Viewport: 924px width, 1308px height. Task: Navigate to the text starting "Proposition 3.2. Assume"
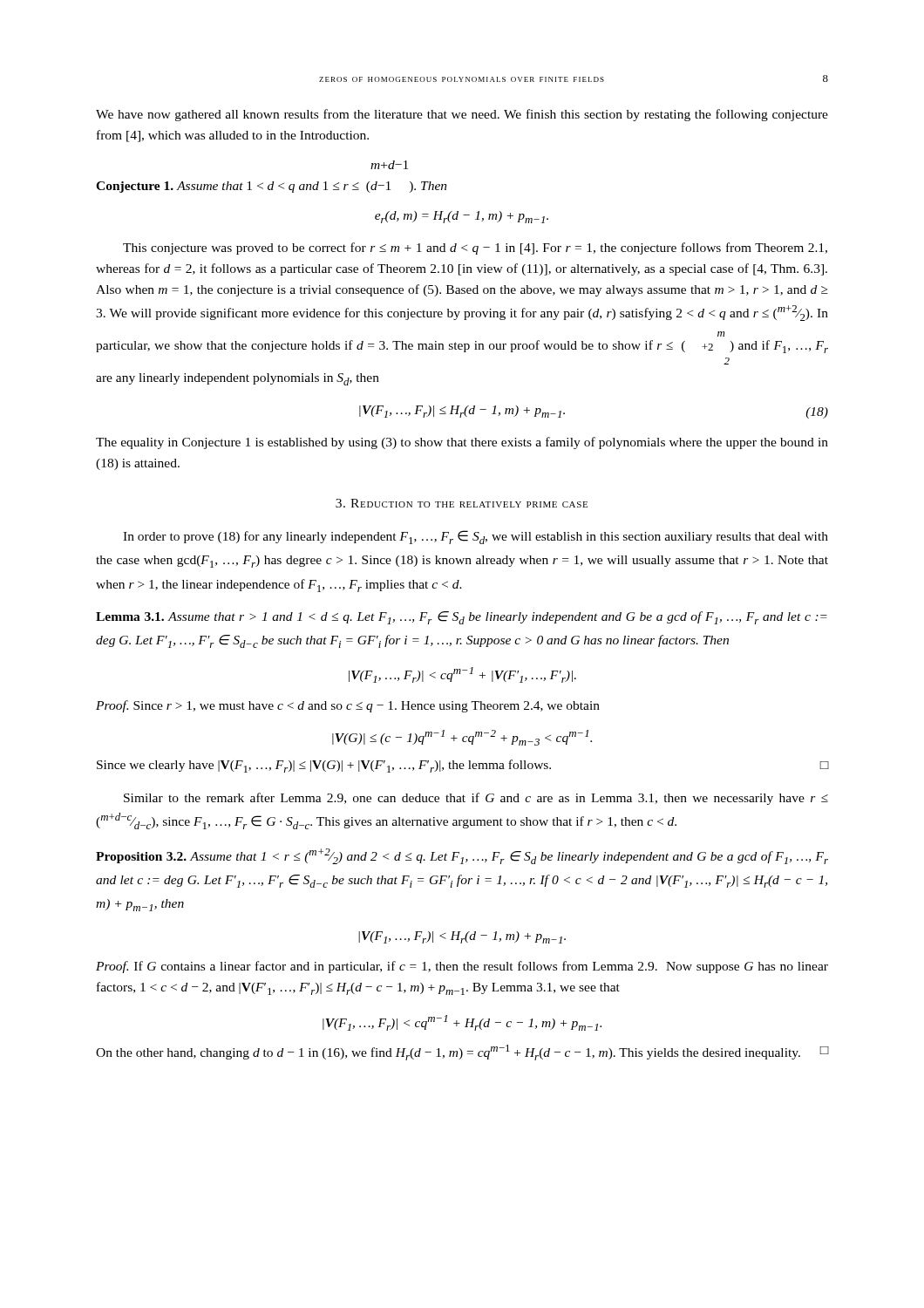pyautogui.click(x=462, y=880)
